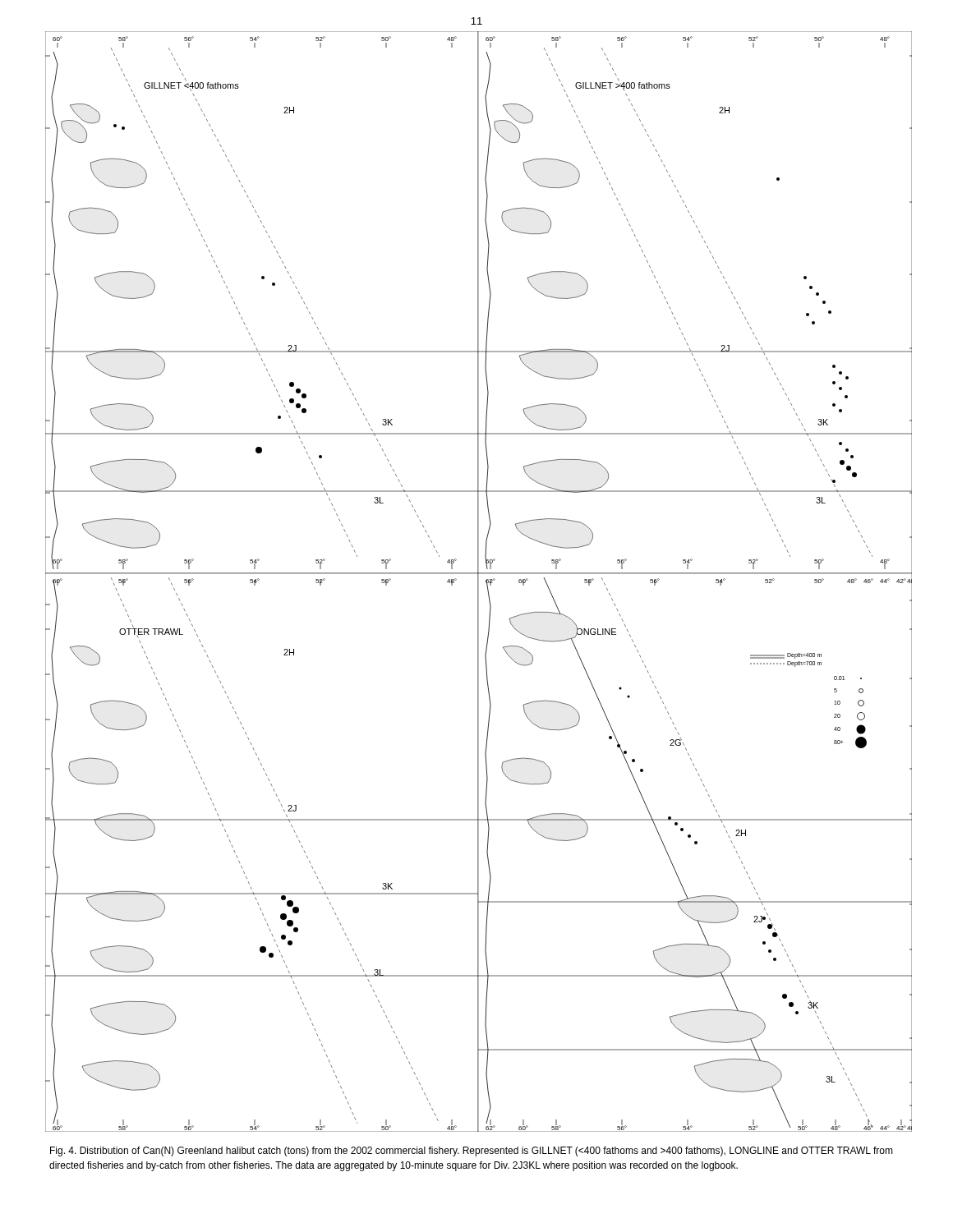The image size is (953, 1232).
Task: Locate a map
Action: pyautogui.click(x=479, y=582)
